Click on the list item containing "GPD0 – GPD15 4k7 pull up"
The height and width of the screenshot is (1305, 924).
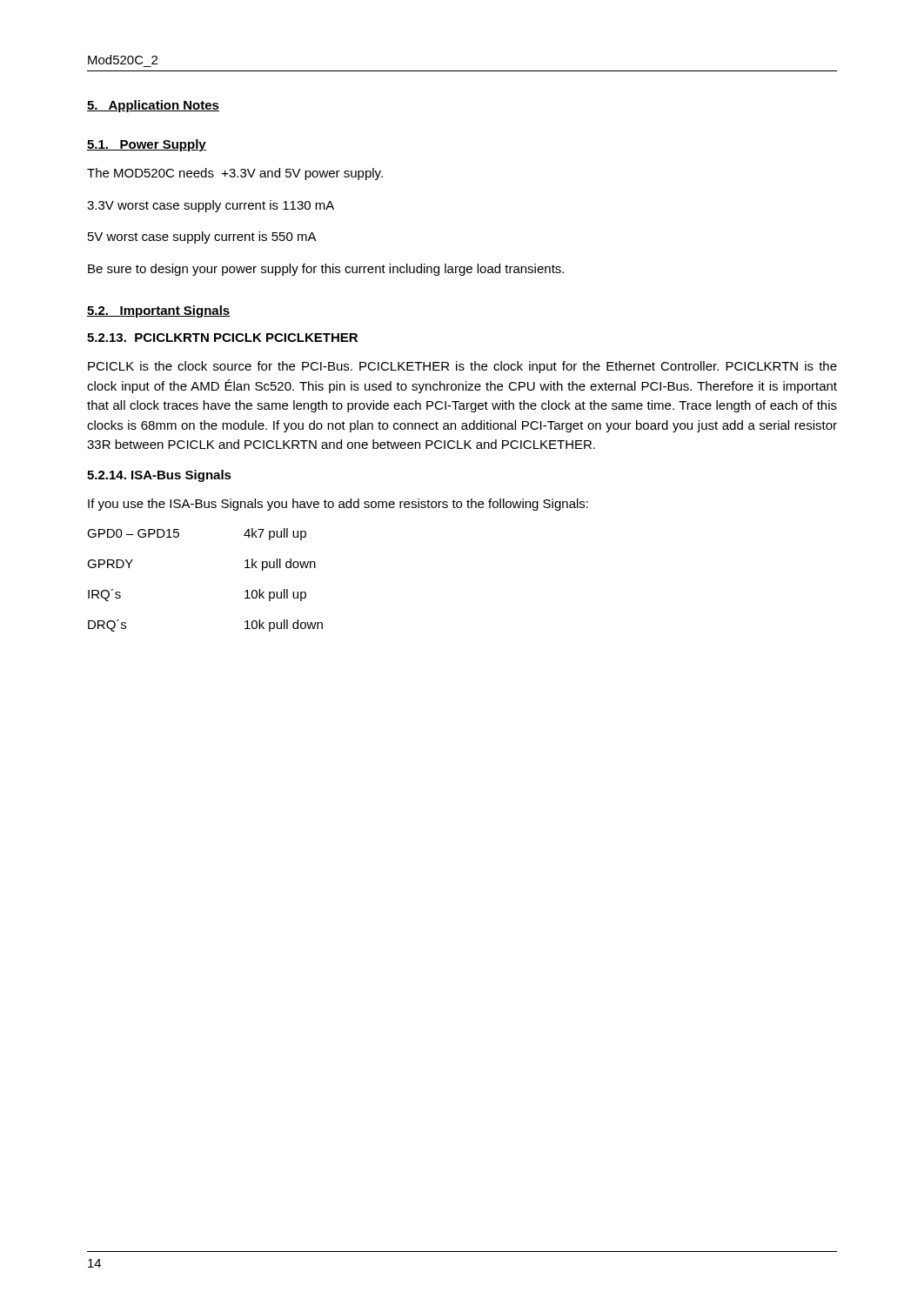pos(142,534)
